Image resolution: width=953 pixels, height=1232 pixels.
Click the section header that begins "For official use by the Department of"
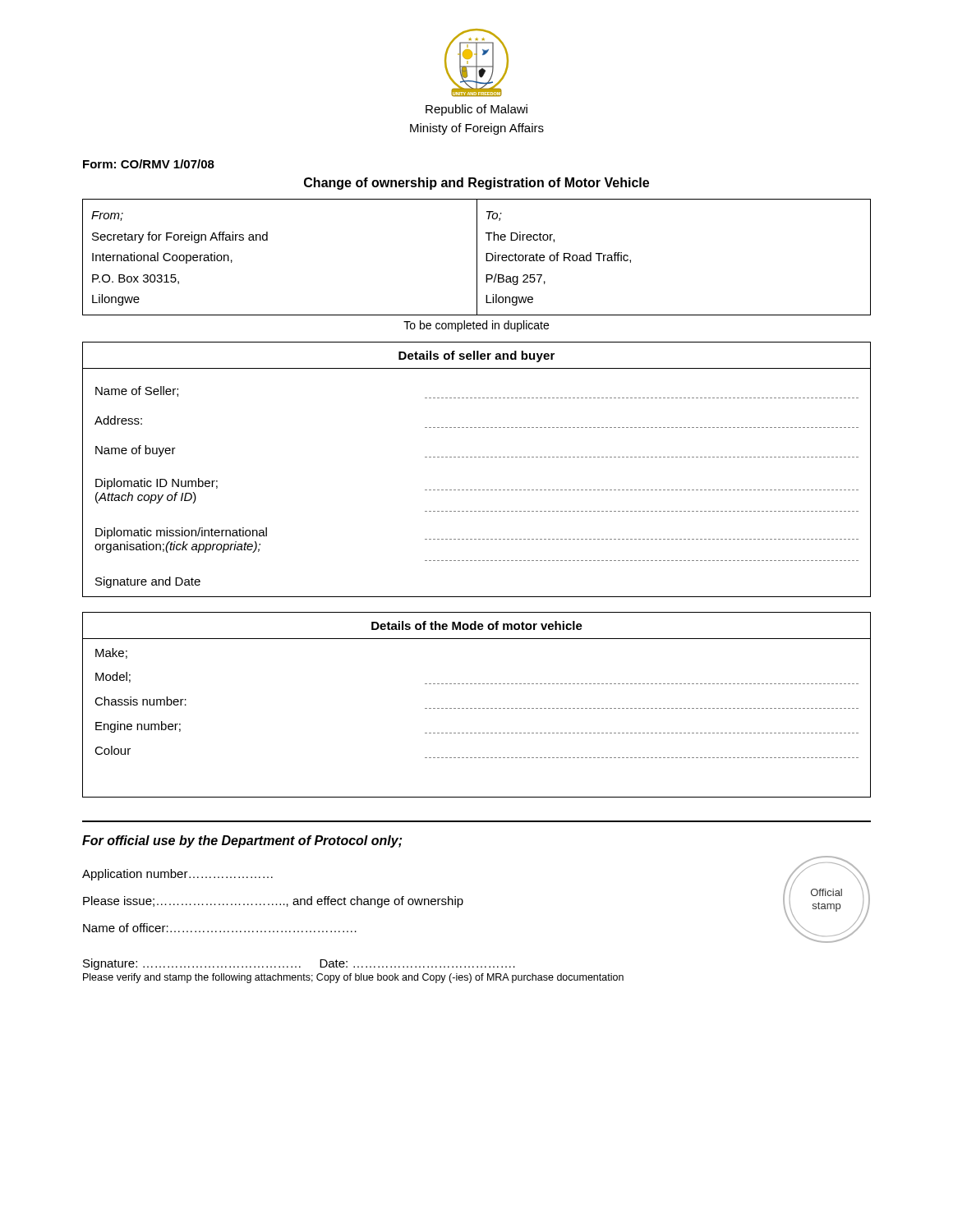coord(242,840)
